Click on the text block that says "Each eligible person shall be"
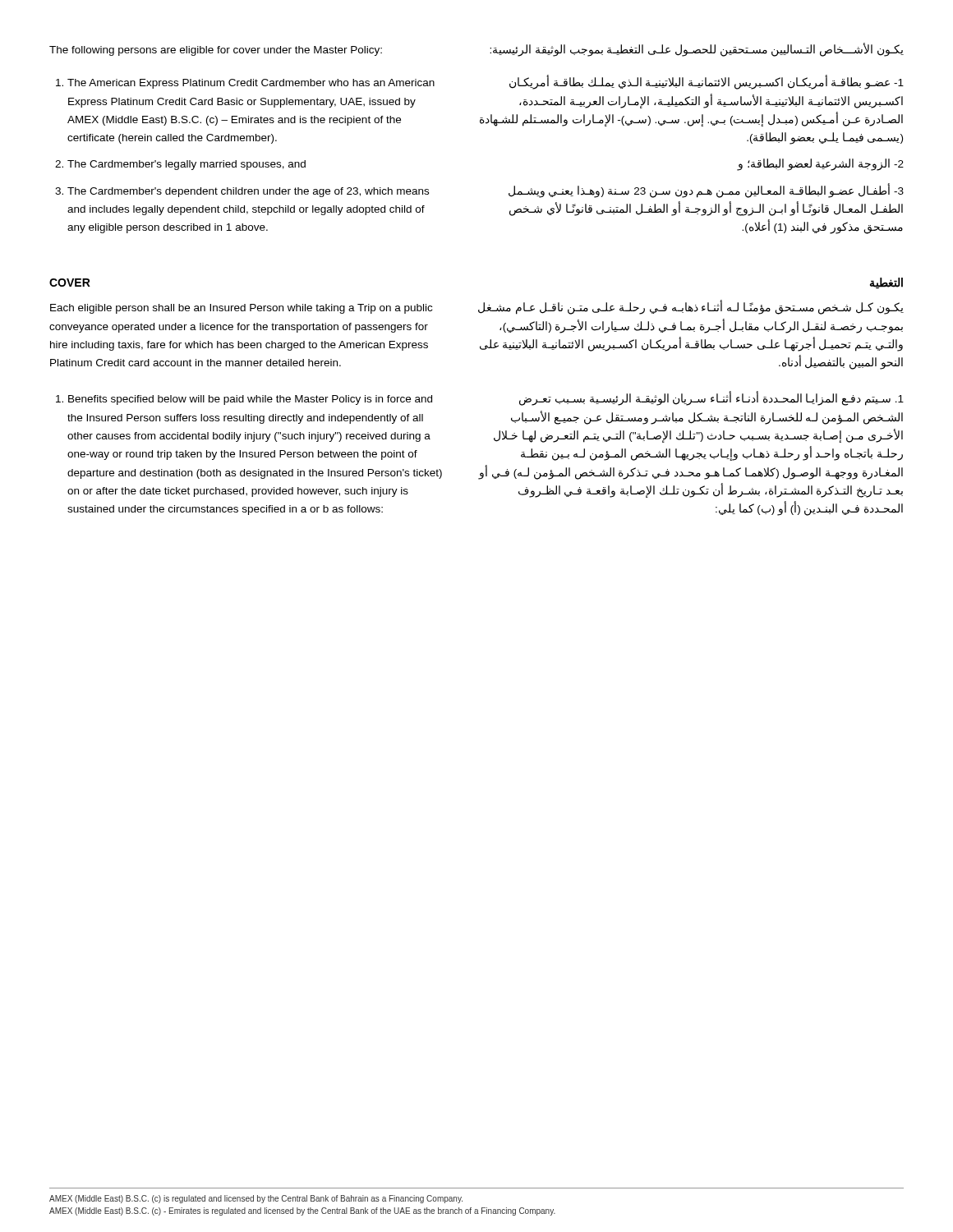The height and width of the screenshot is (1232, 953). tap(246, 336)
